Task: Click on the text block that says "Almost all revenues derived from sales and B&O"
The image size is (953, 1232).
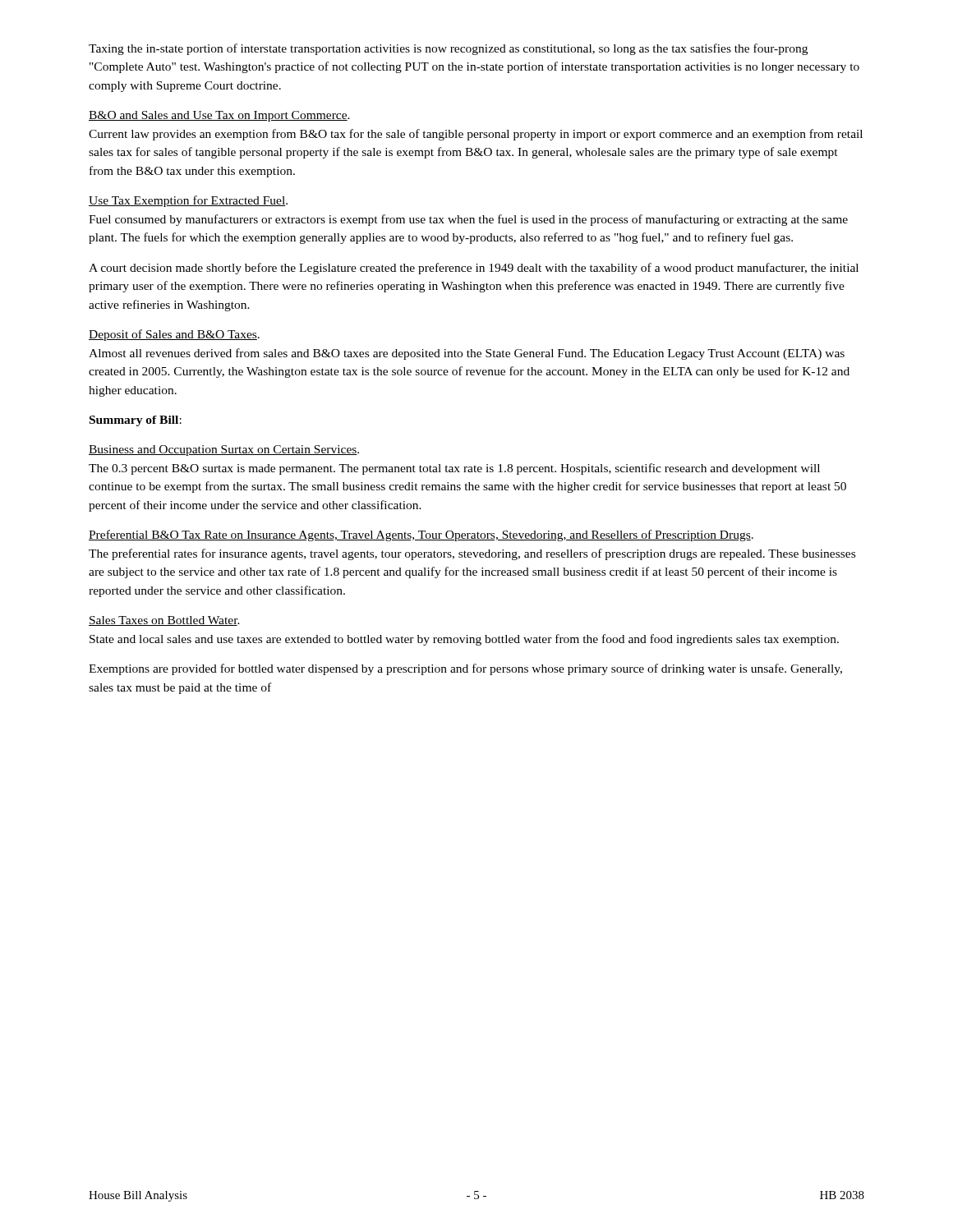Action: coord(476,371)
